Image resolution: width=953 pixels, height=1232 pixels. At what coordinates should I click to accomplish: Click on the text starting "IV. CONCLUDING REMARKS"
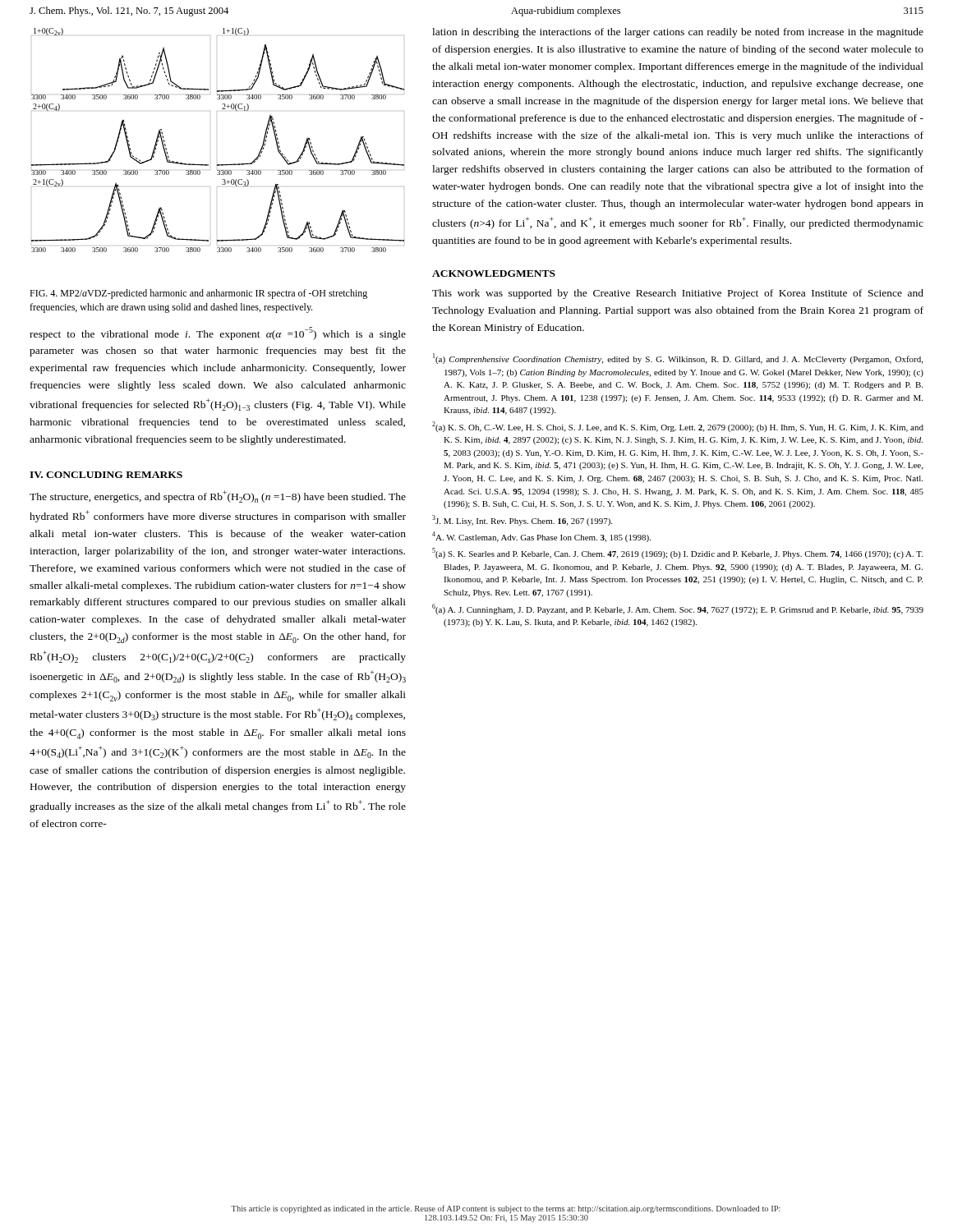(x=106, y=474)
